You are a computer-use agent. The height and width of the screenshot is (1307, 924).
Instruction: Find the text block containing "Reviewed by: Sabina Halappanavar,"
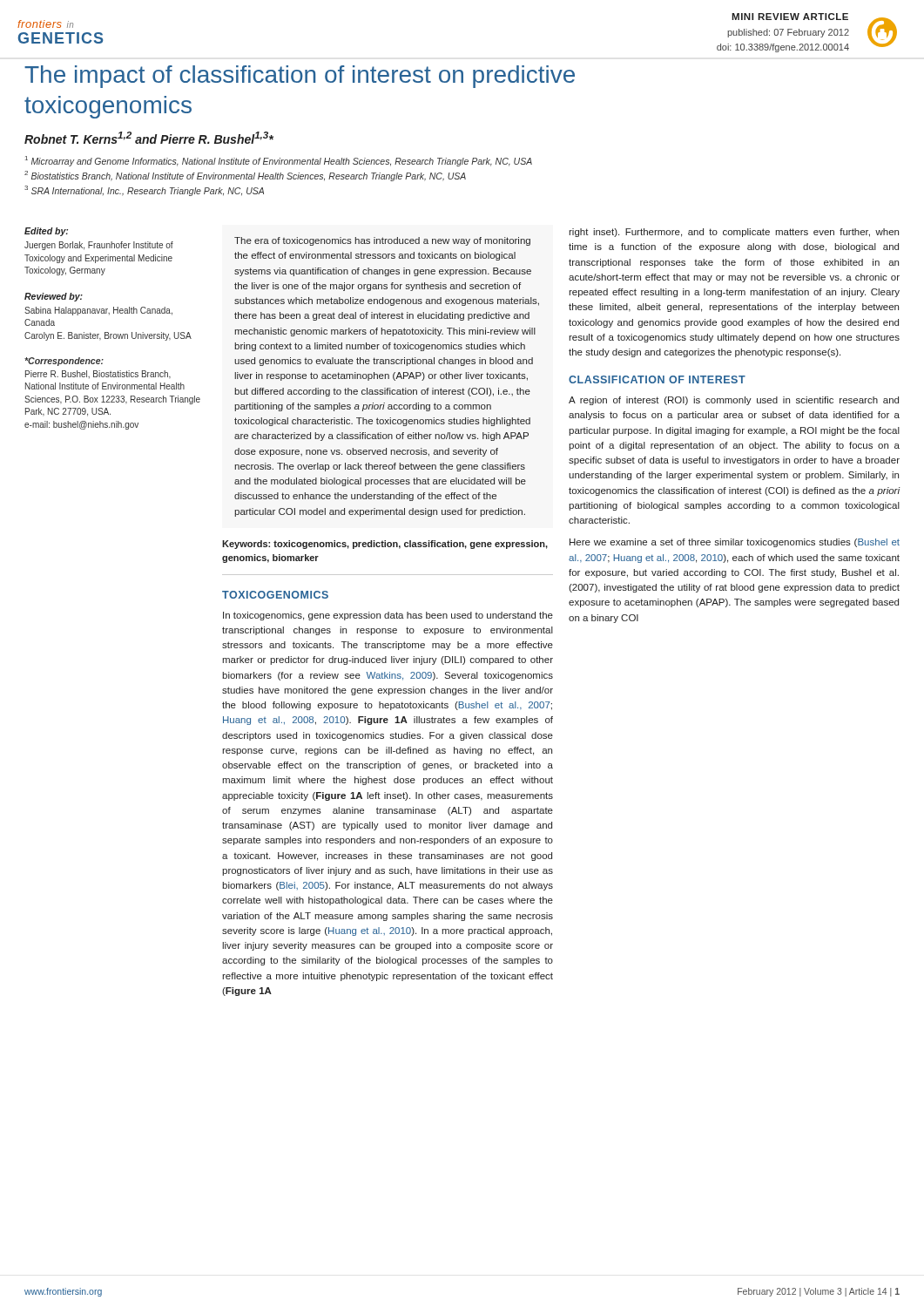[x=114, y=315]
